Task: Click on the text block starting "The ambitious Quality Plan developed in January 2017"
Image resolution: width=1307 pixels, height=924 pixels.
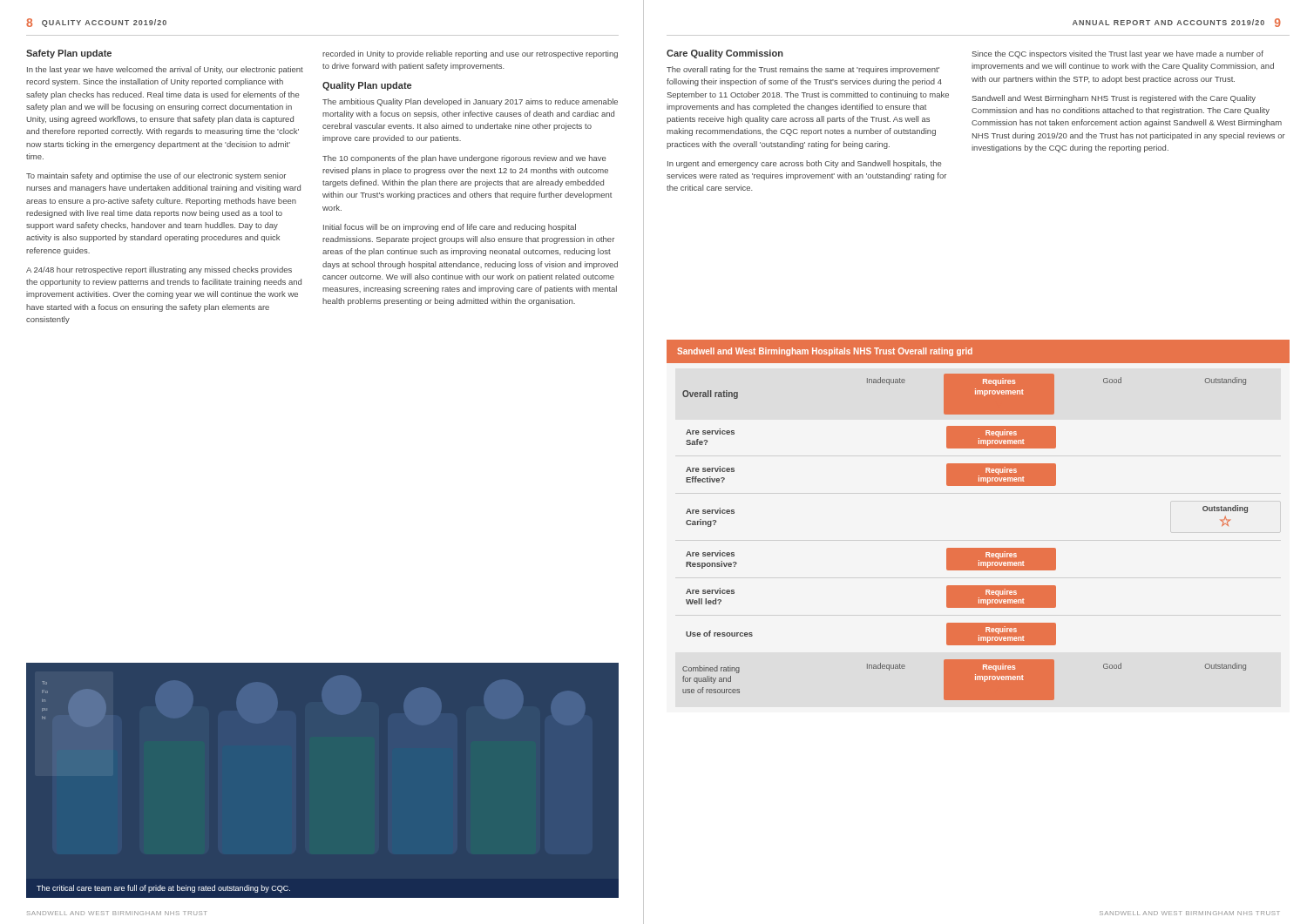Action: pyautogui.click(x=470, y=120)
